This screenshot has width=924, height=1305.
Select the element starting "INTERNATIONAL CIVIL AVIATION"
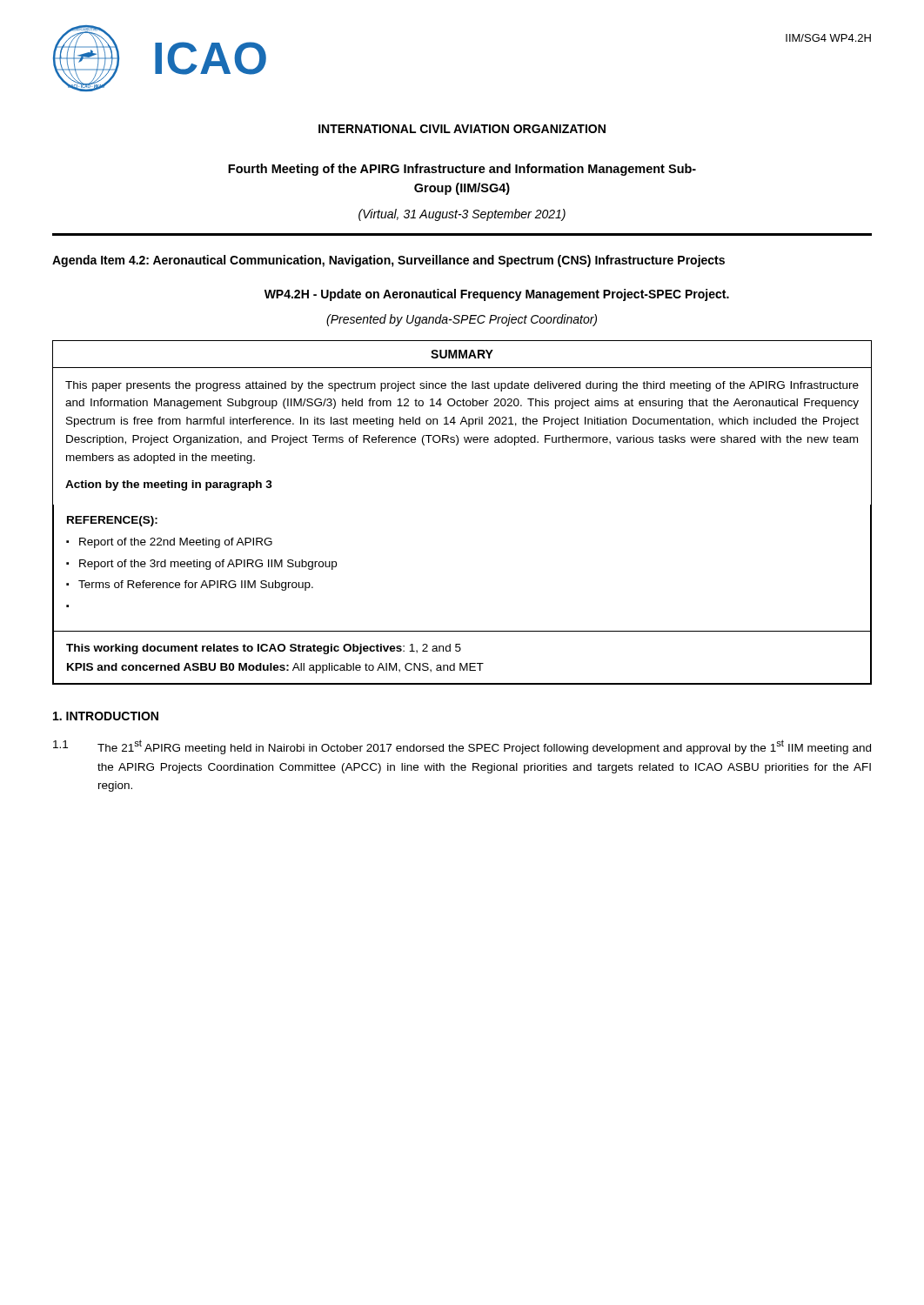(462, 129)
